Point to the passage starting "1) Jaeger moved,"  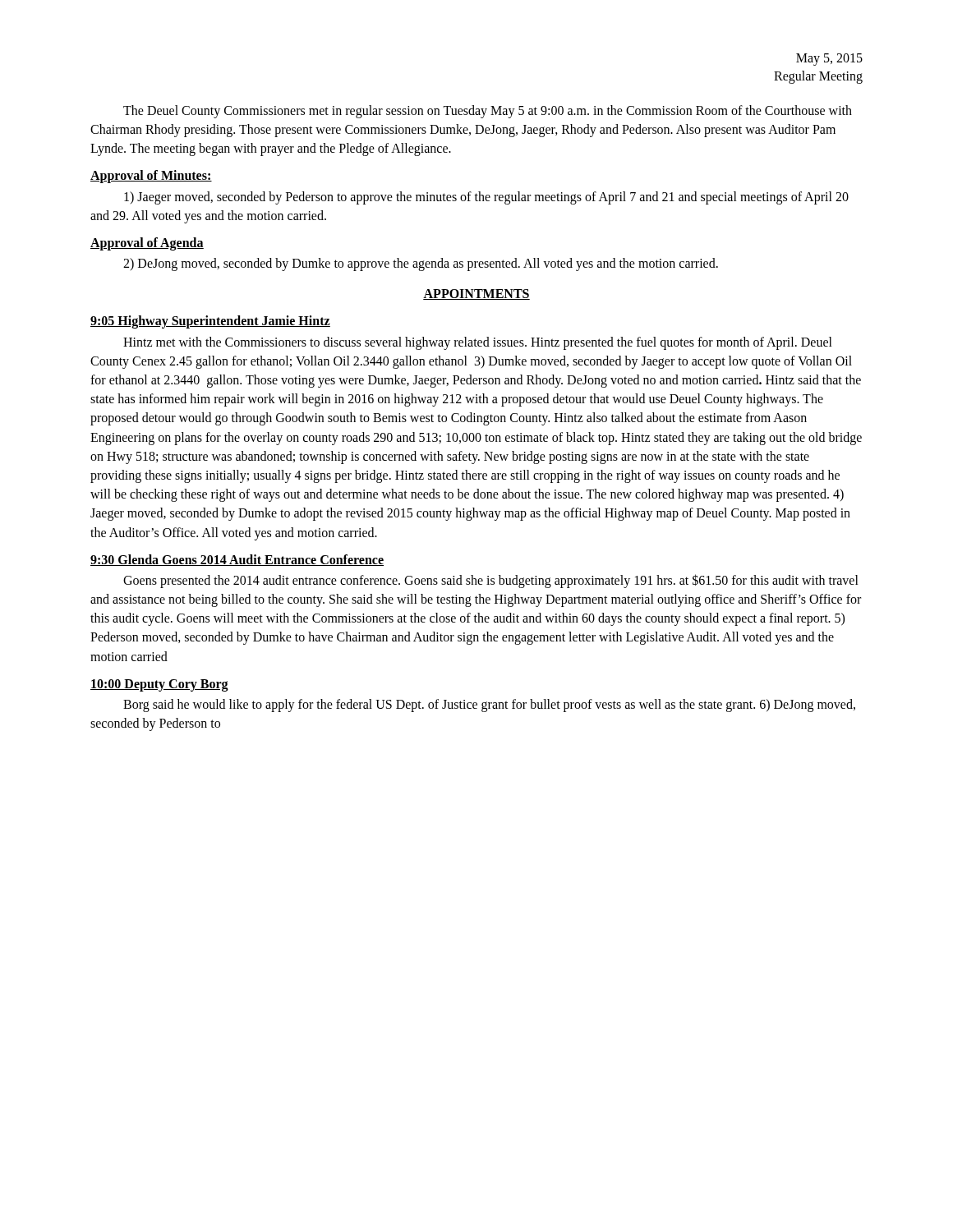click(x=476, y=206)
